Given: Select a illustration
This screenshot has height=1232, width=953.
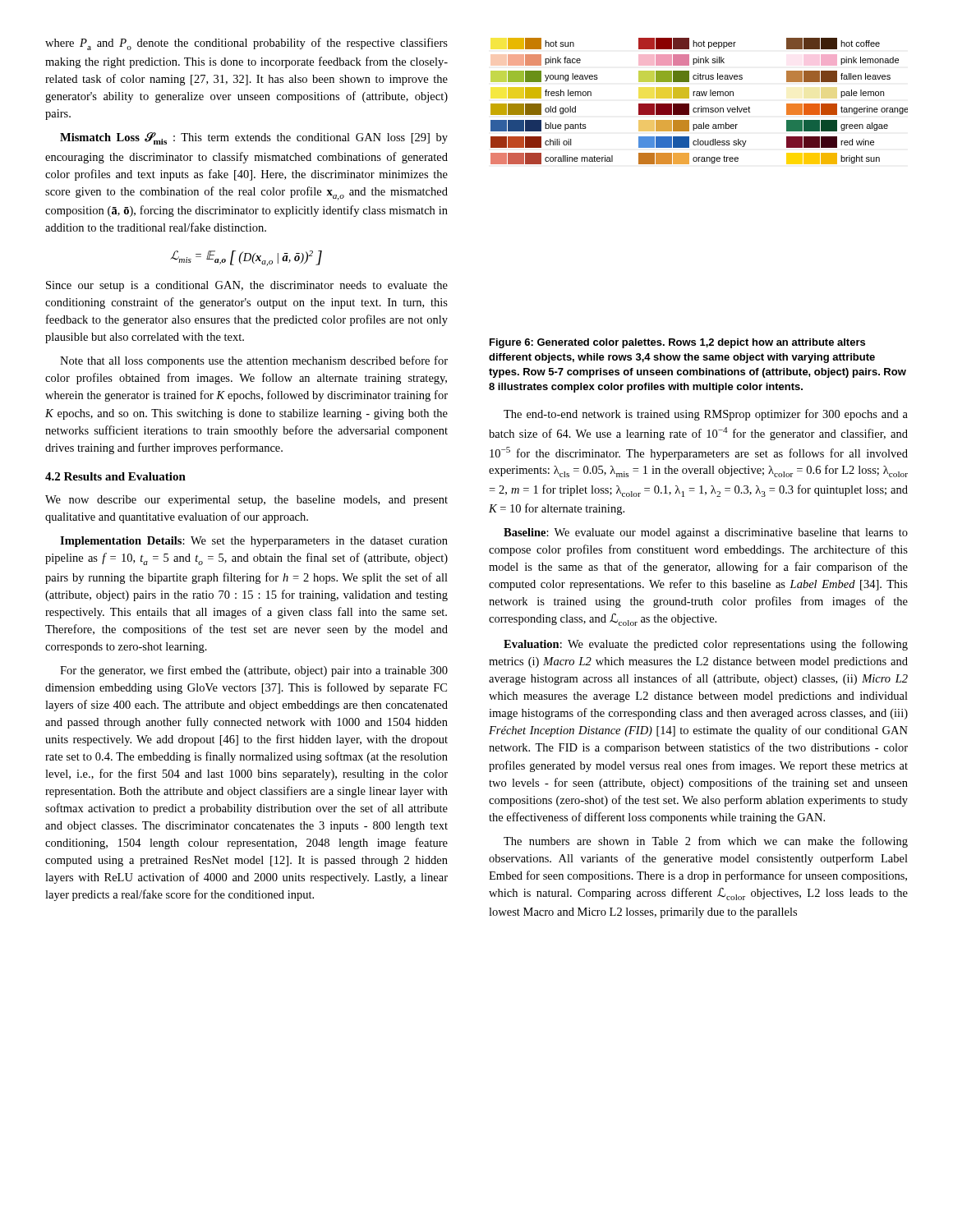Looking at the screenshot, I should coord(698,182).
